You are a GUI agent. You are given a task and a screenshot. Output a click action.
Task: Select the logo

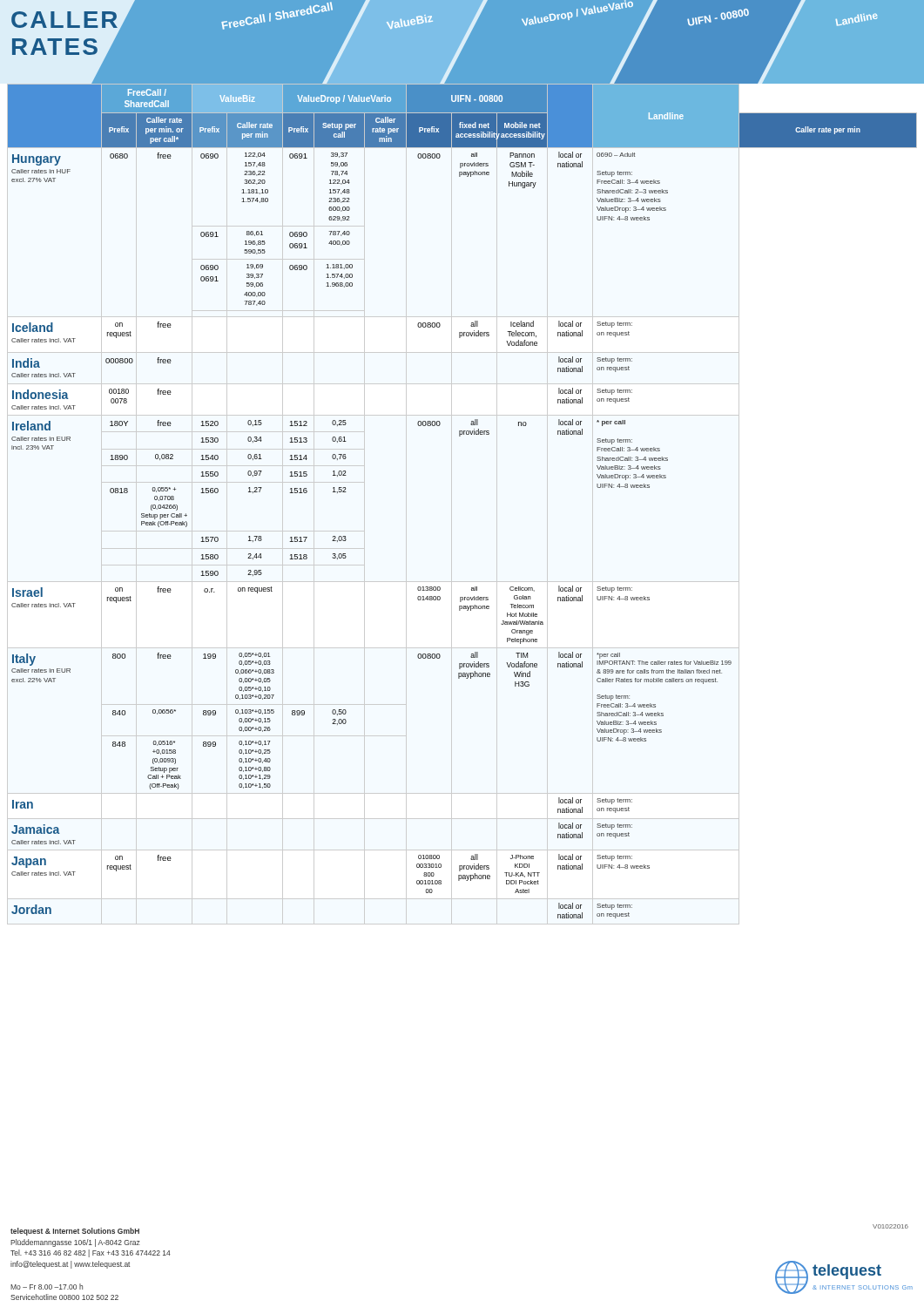[844, 1277]
